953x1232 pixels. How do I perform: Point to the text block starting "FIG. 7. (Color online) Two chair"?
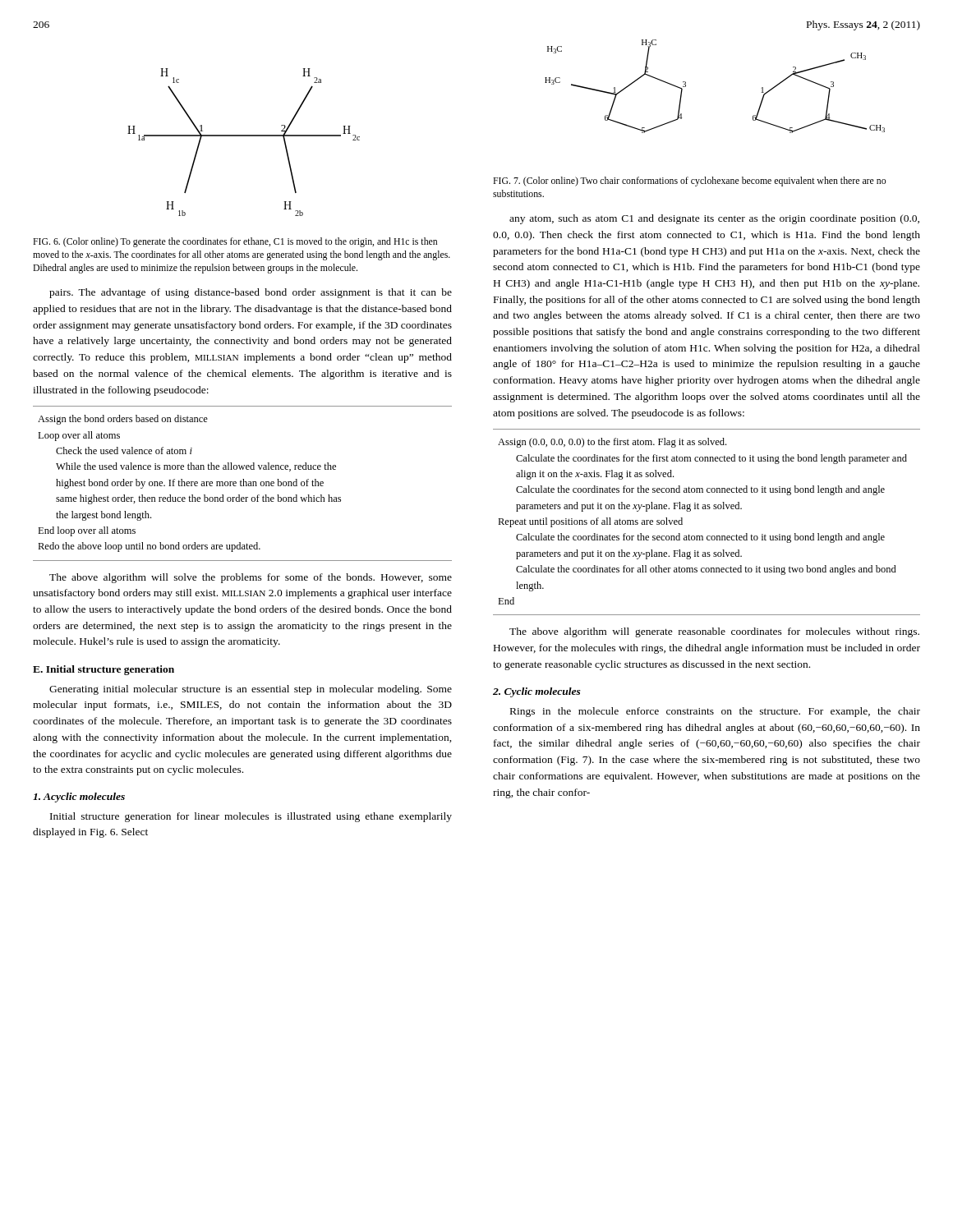(689, 187)
